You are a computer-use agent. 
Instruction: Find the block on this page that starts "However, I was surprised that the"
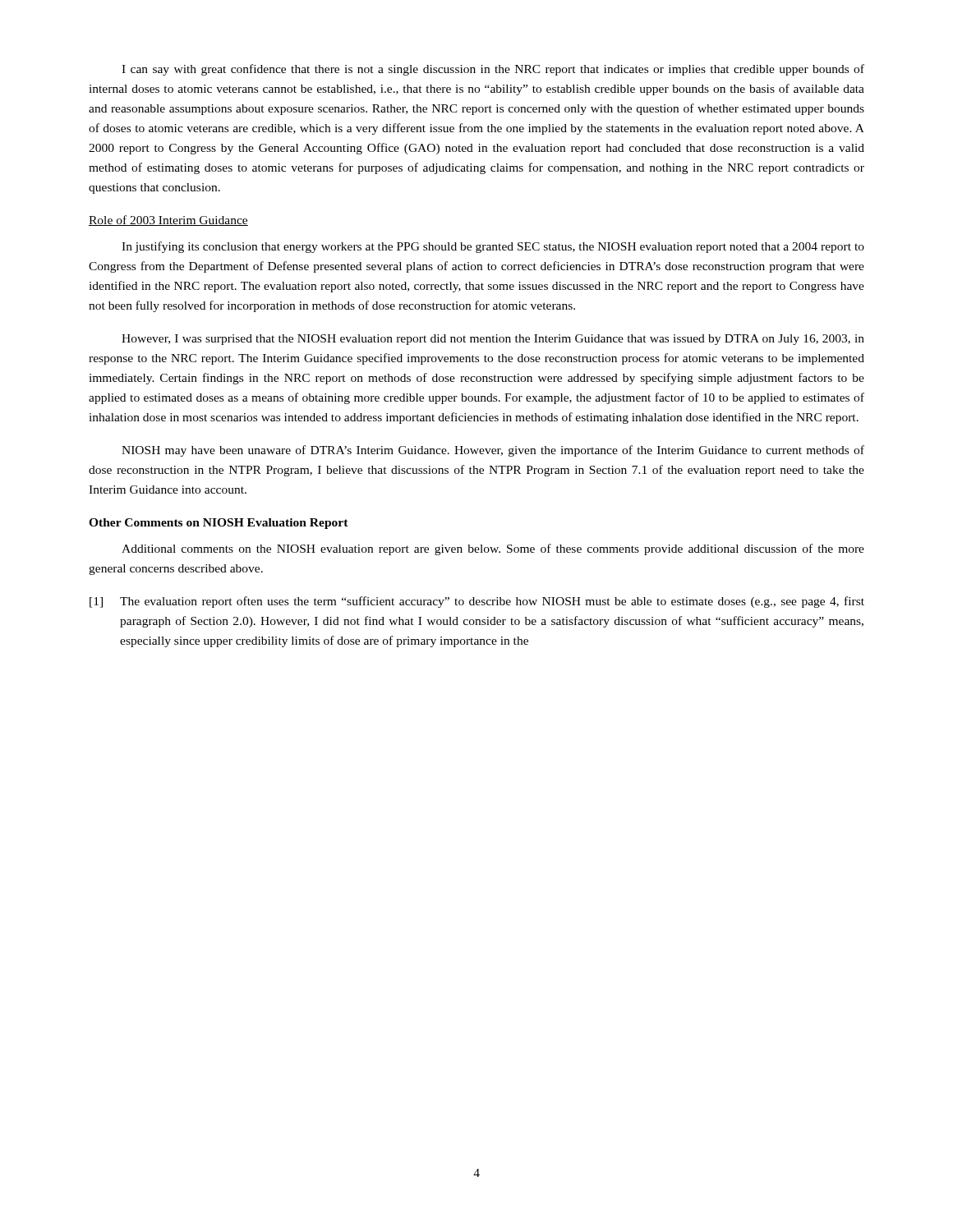click(x=476, y=378)
